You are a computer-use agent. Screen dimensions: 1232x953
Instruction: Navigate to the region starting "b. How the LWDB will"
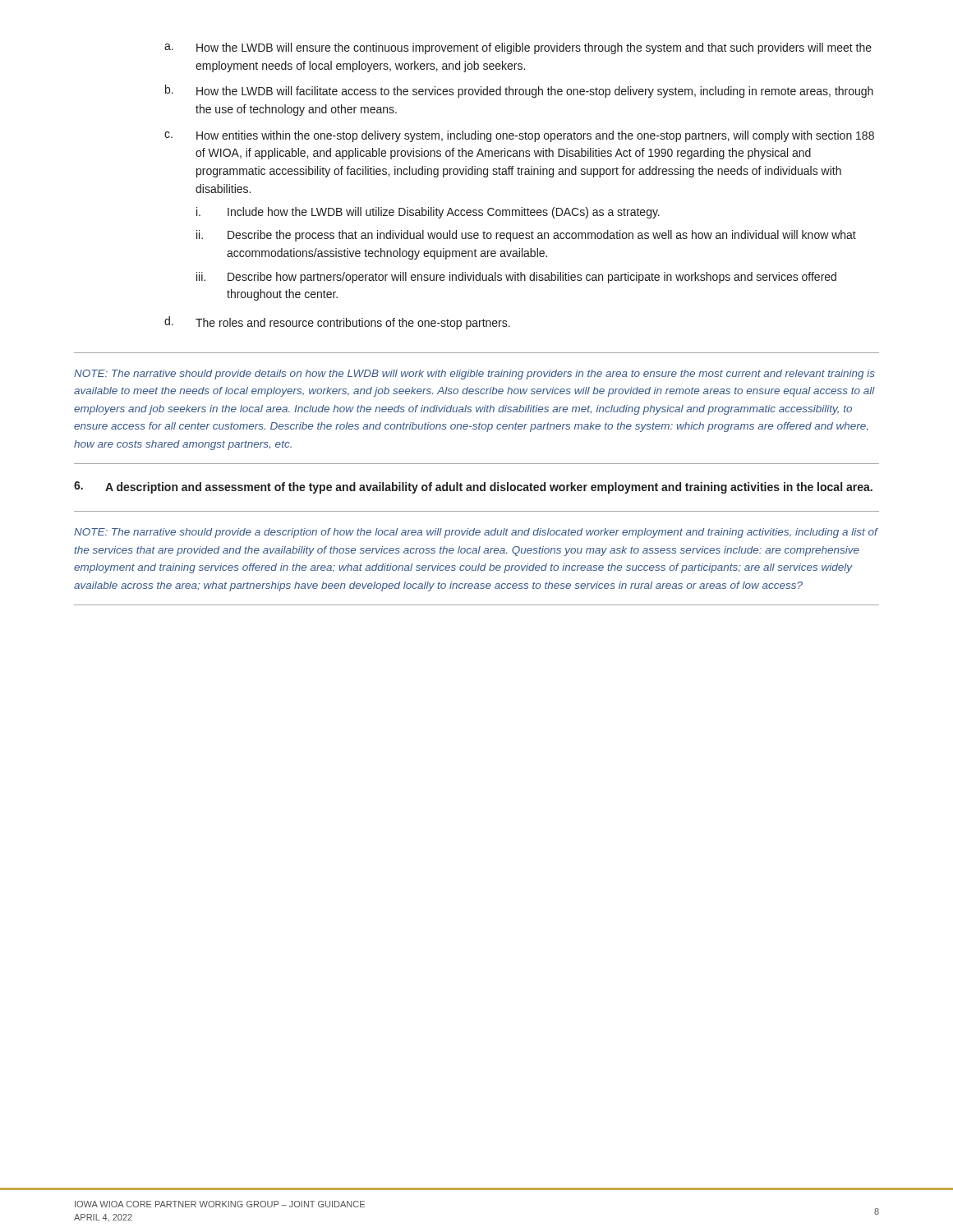pyautogui.click(x=522, y=101)
